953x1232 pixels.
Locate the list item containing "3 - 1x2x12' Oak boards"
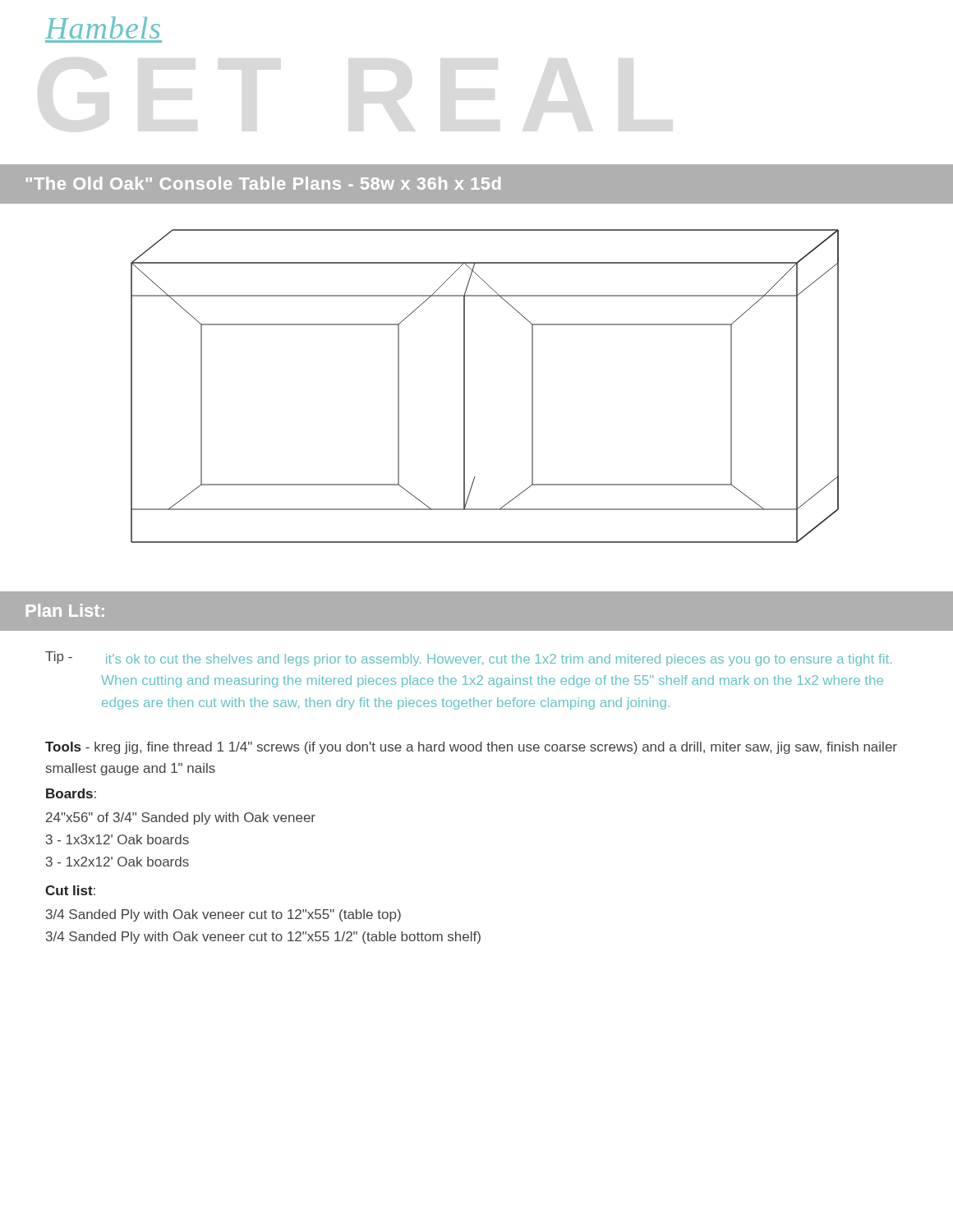(x=117, y=862)
